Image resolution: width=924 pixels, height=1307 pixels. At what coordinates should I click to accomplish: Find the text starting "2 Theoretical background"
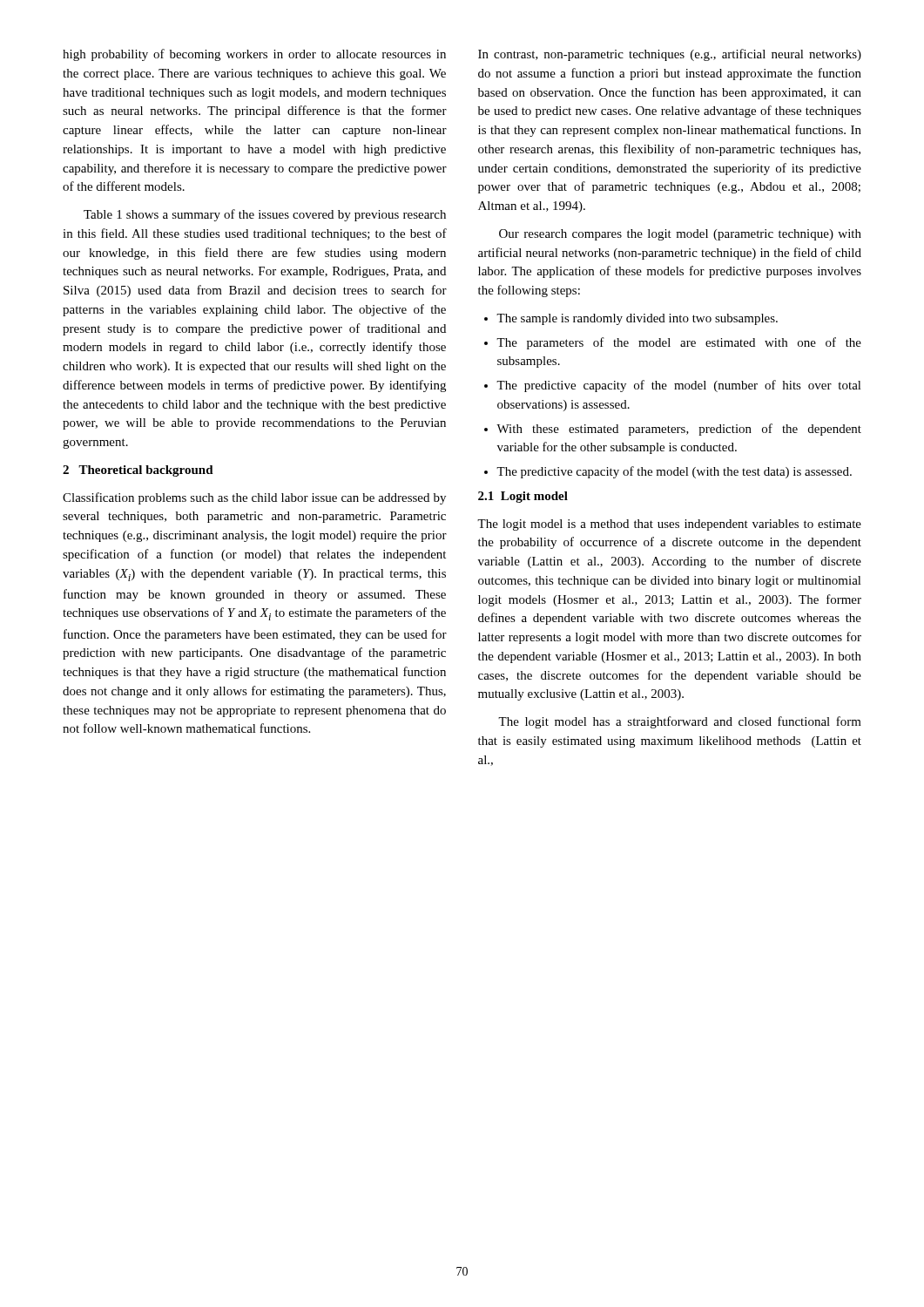point(138,471)
